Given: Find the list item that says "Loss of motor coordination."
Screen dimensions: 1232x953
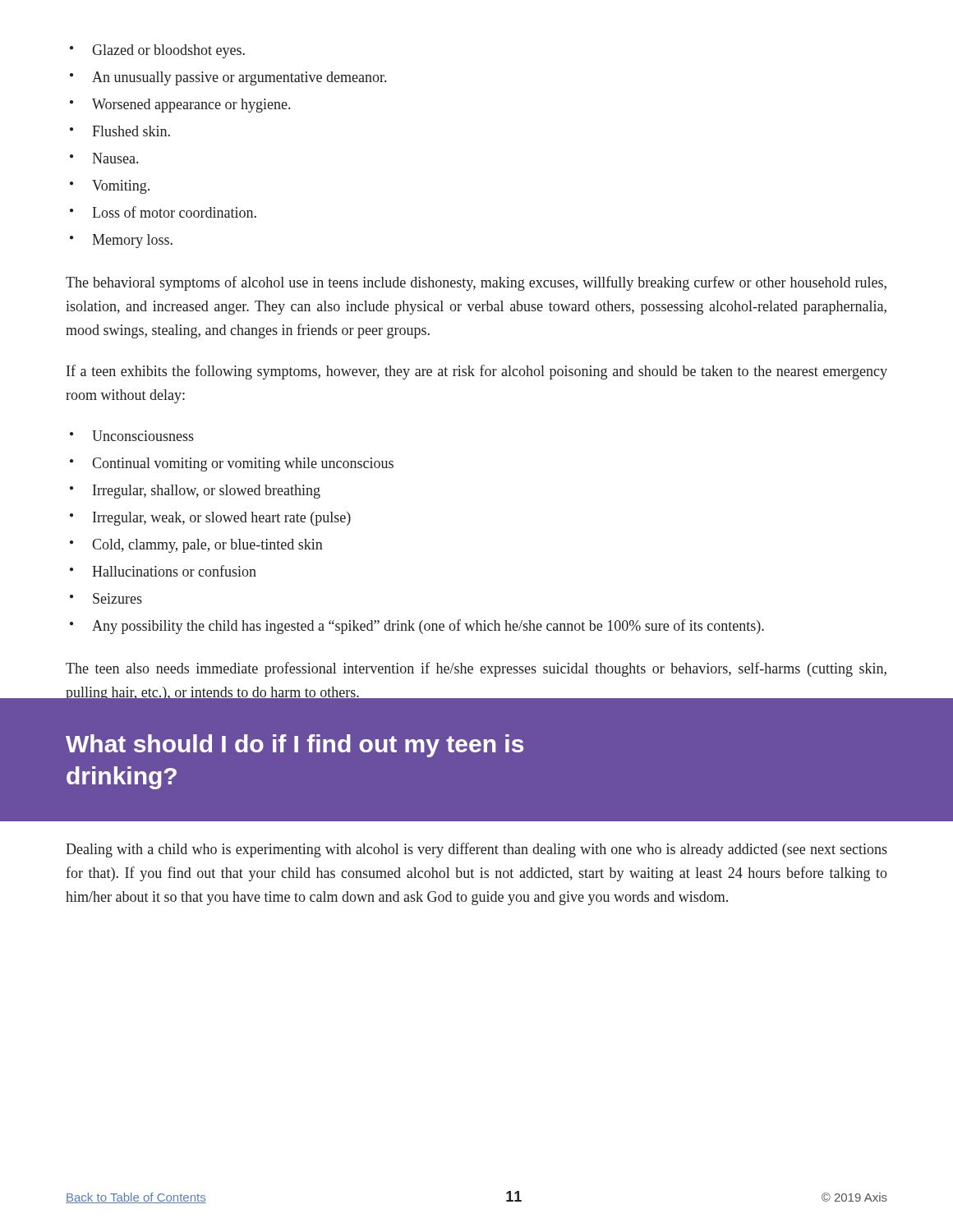Looking at the screenshot, I should (163, 212).
